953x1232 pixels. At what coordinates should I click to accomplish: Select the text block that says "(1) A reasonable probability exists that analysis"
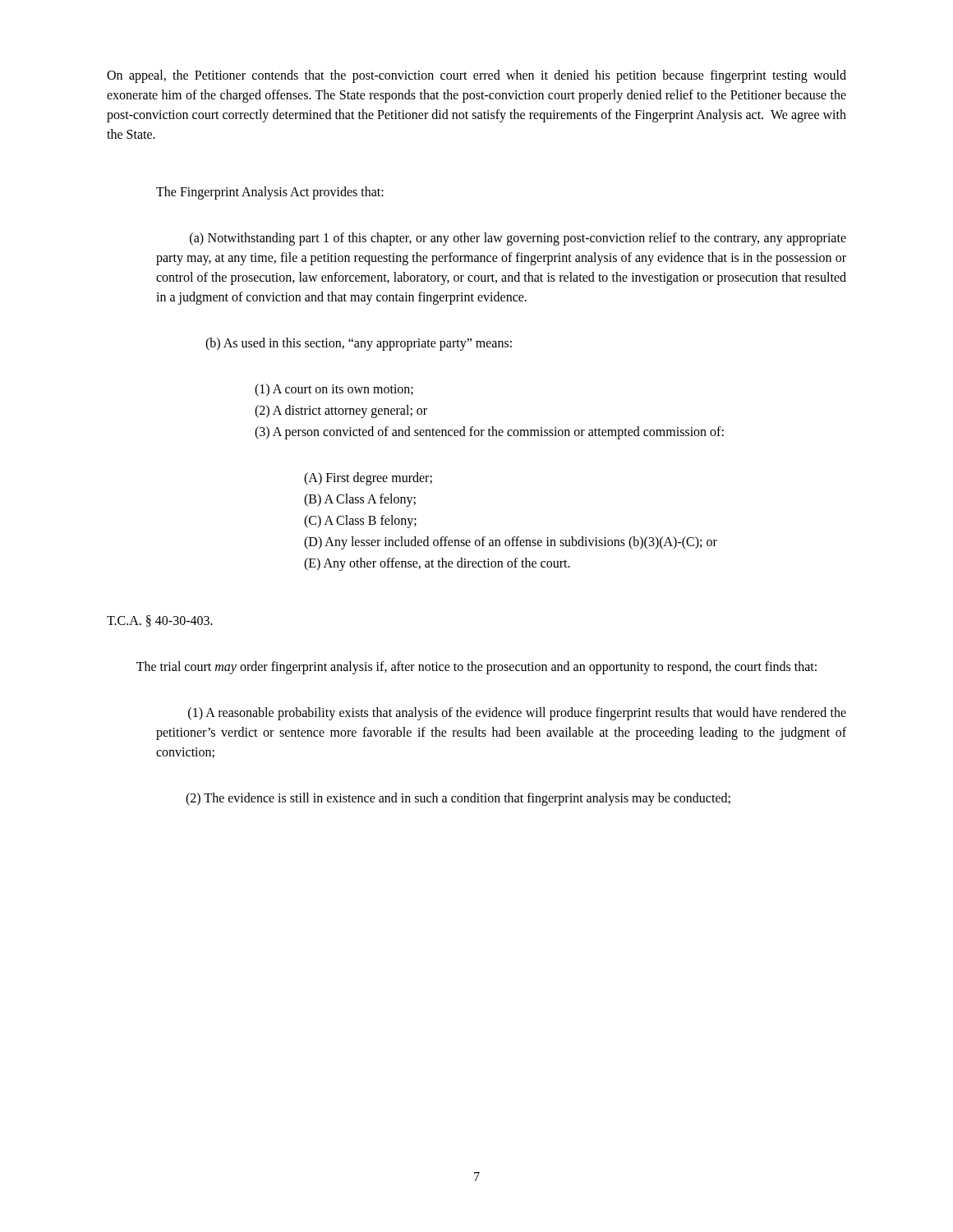(501, 733)
